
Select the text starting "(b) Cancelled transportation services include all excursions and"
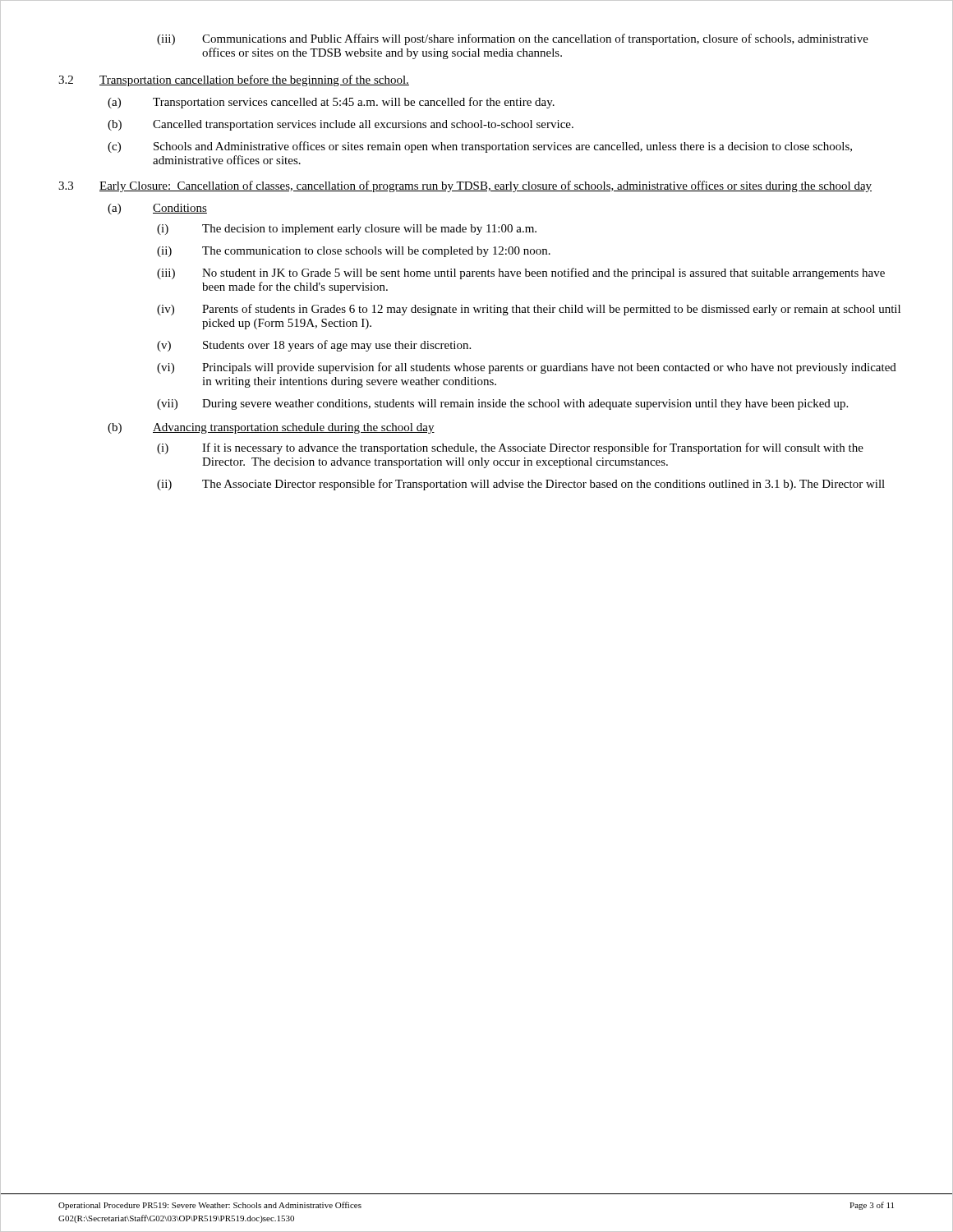505,124
